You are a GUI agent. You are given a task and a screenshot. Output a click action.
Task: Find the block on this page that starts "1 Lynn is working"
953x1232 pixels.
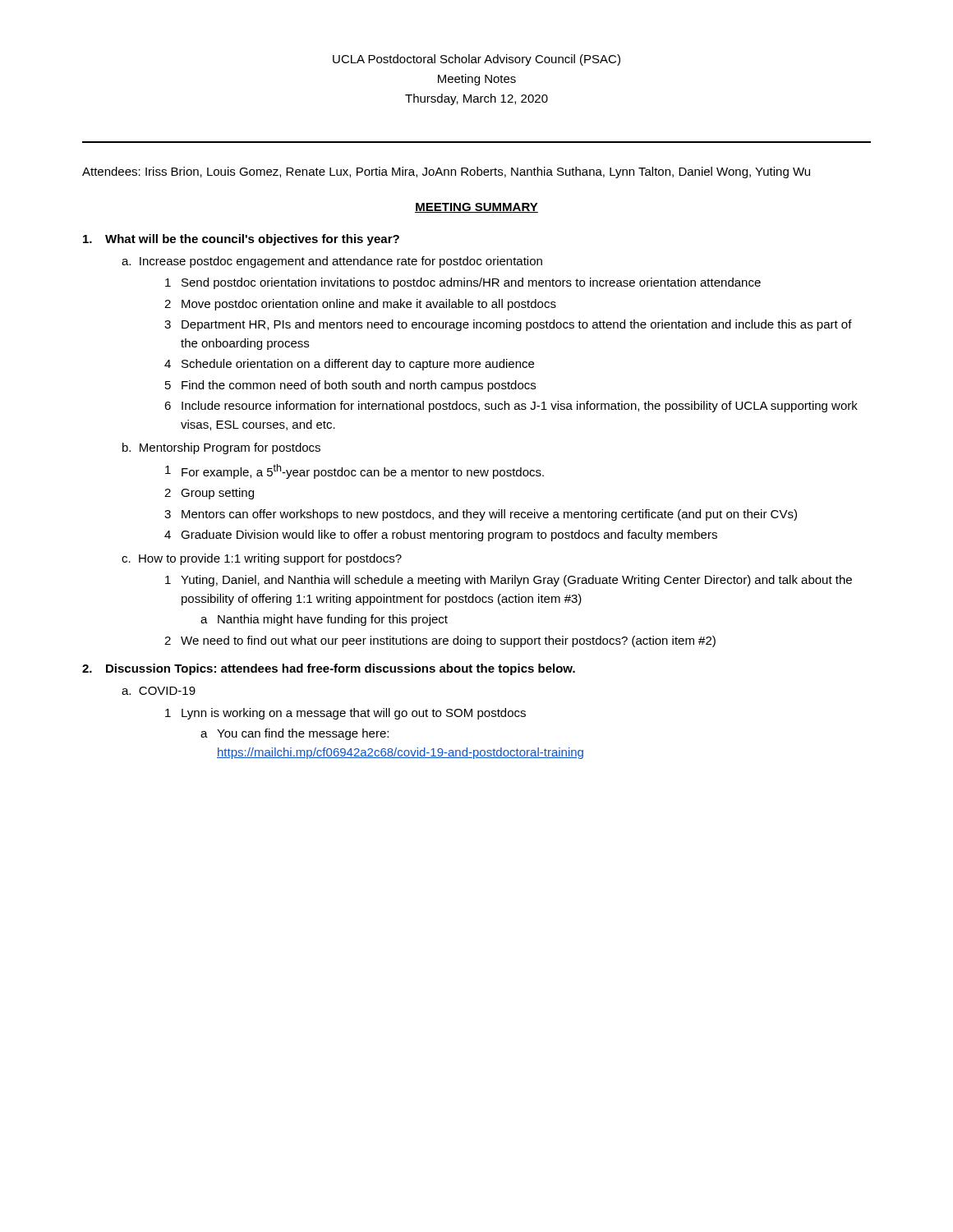point(345,713)
